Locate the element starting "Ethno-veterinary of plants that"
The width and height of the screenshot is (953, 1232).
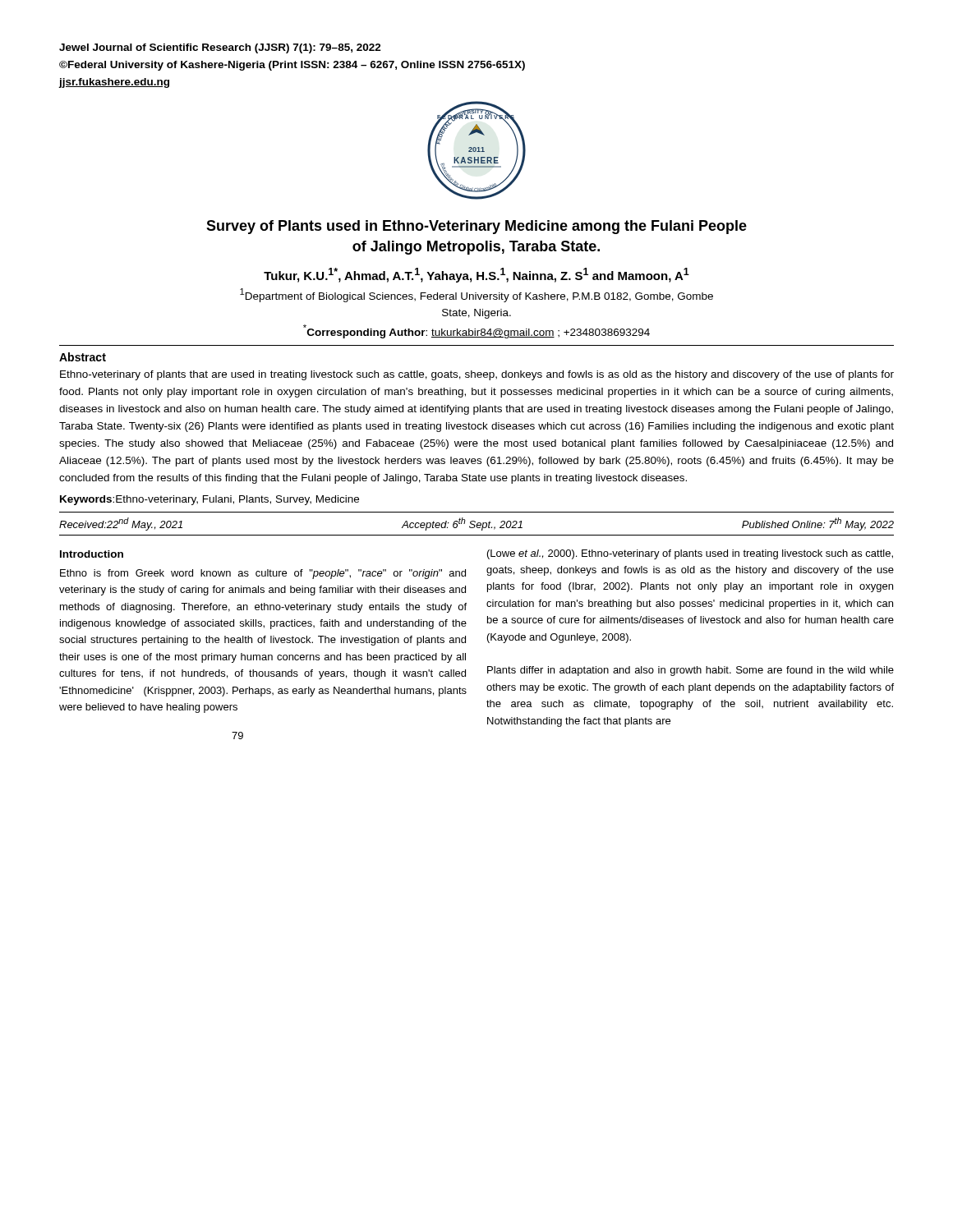click(x=476, y=426)
